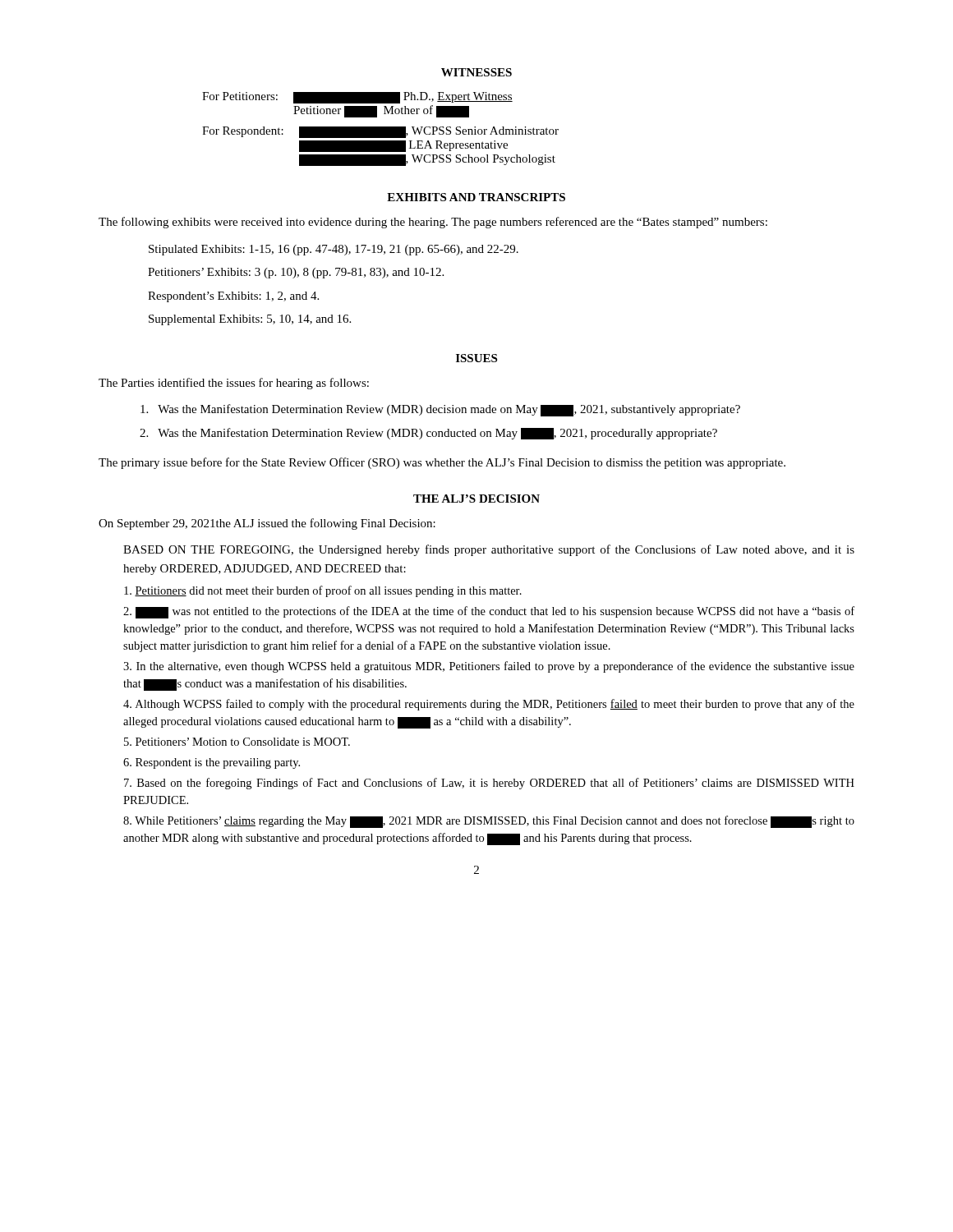Image resolution: width=953 pixels, height=1232 pixels.
Task: Click on the text starting "On September 29, 2021the ALJ"
Action: [x=267, y=524]
